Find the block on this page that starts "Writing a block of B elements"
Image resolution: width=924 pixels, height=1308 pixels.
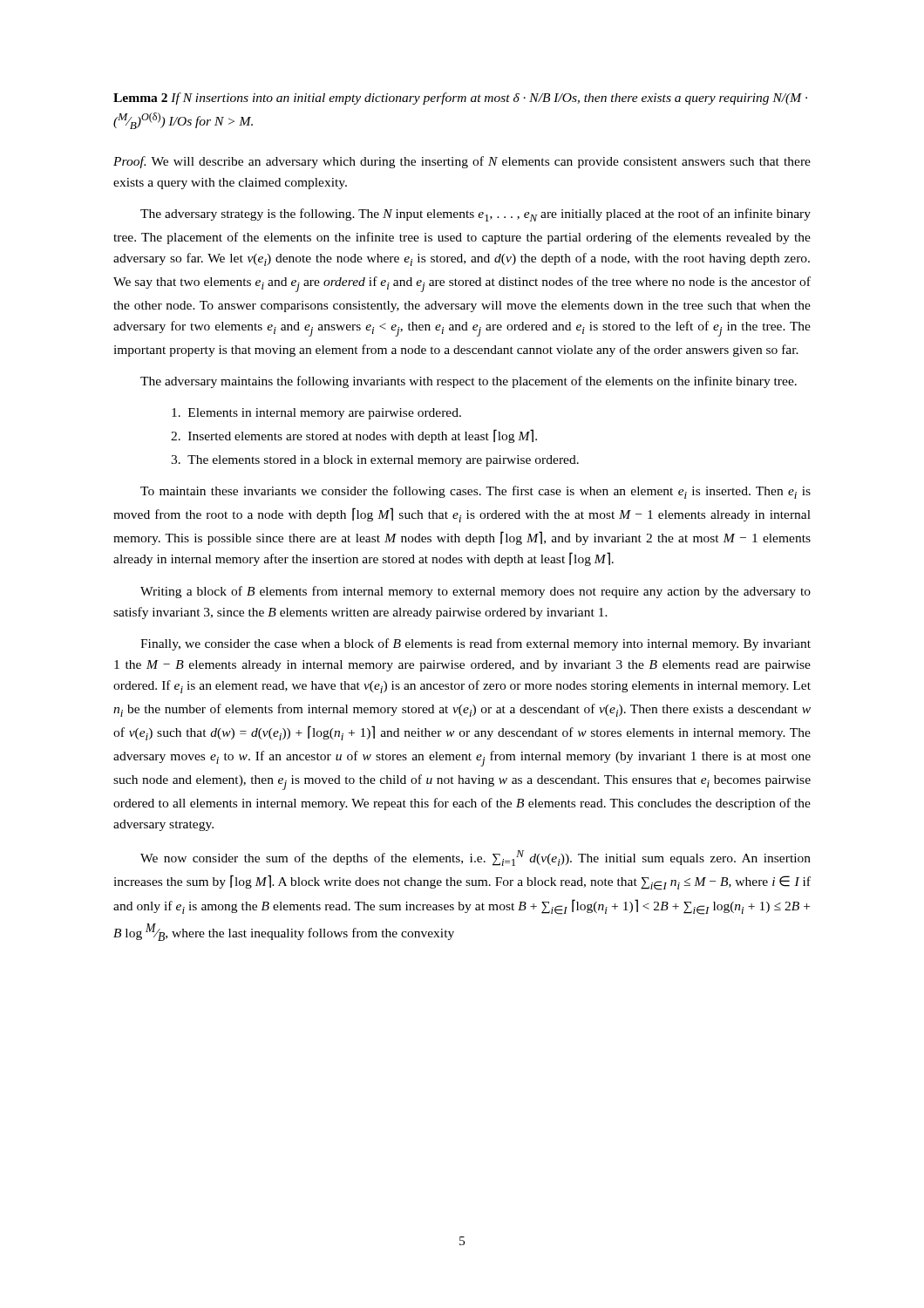tap(462, 601)
